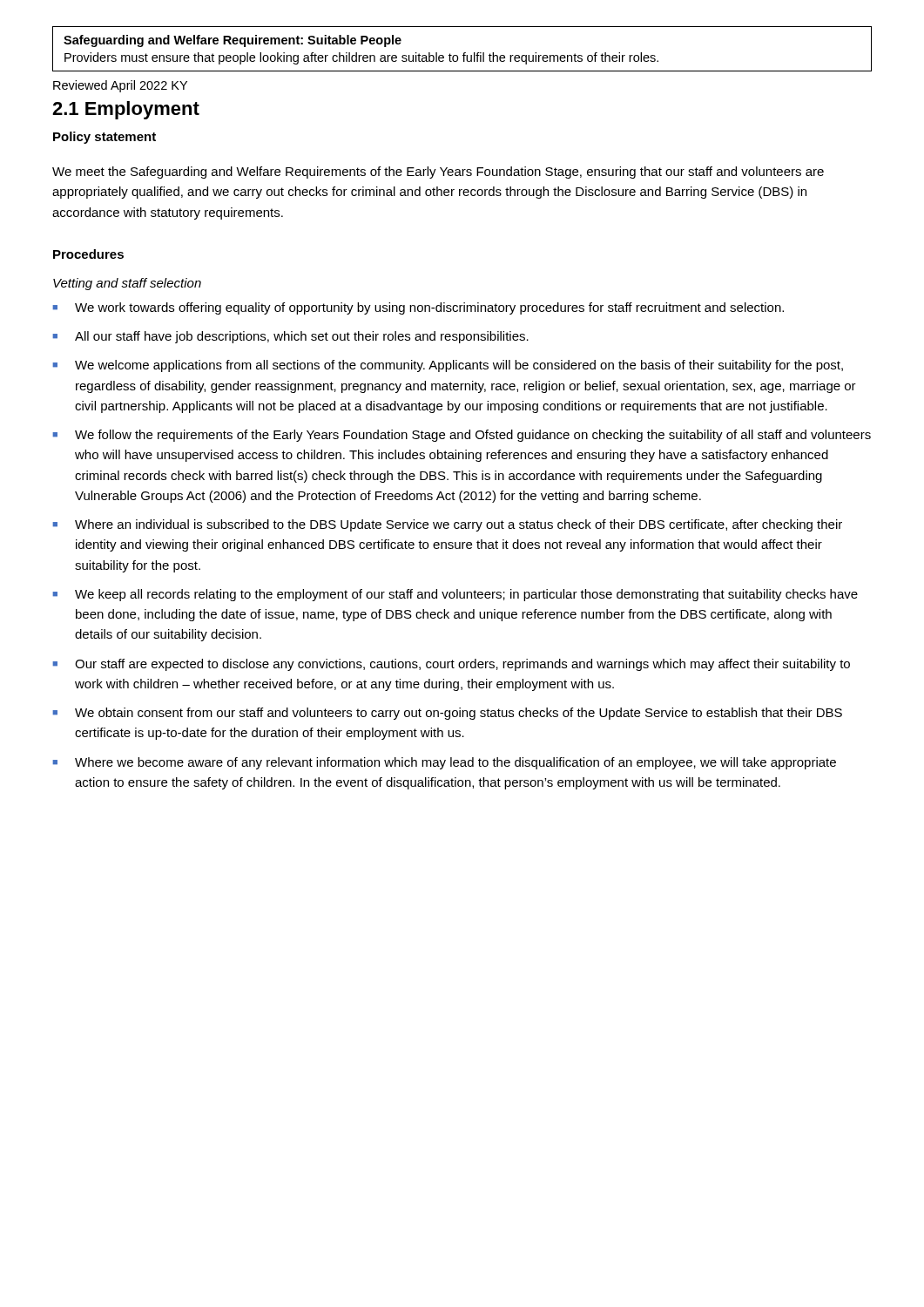
Task: Where is the passage that starts "■ We keep all records relating"?
Action: click(462, 614)
